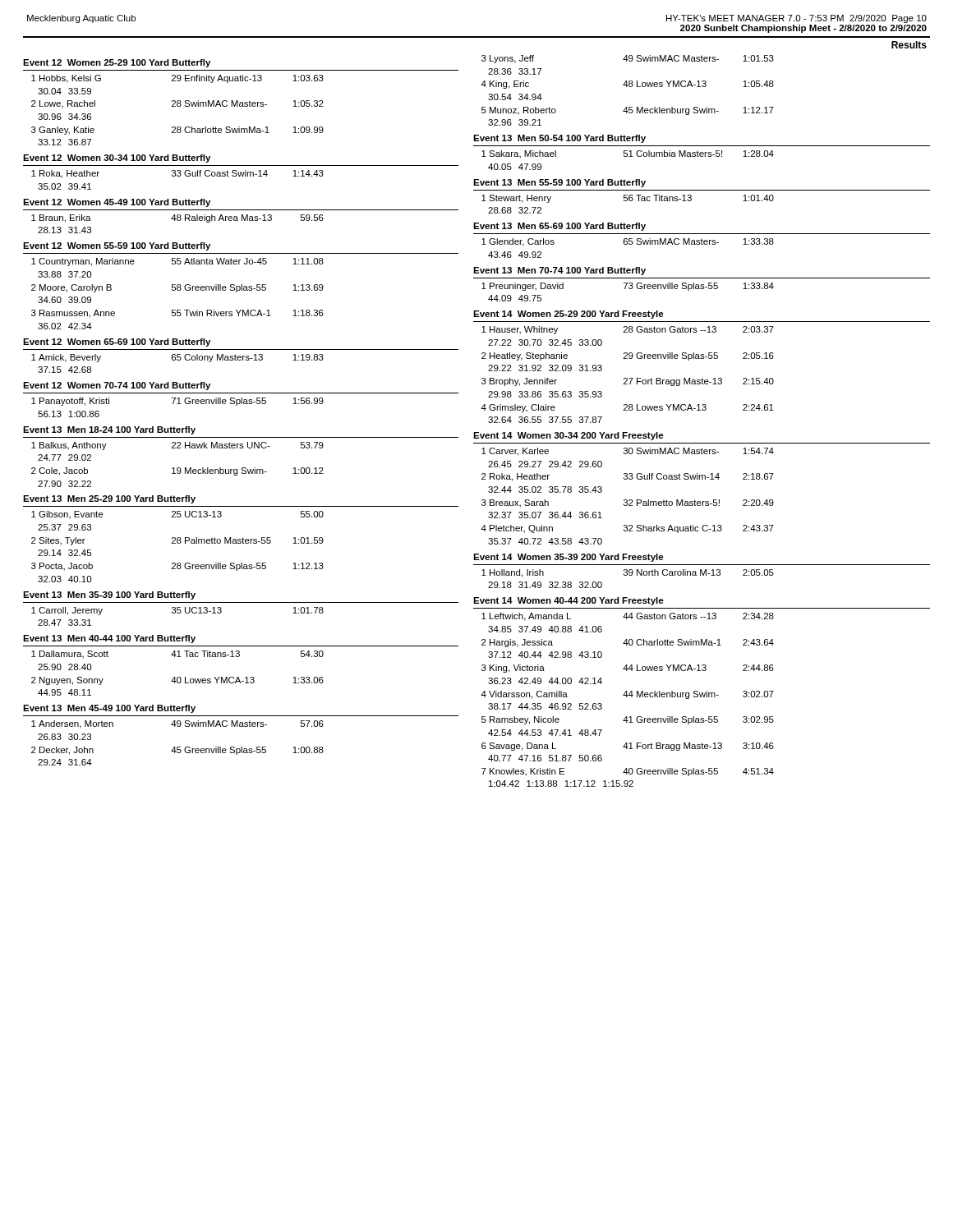Where does it say "1Roka, Heather33Gulf Coast Swim-141:14.43 35.0239.41"?
The height and width of the screenshot is (1232, 953).
241,180
